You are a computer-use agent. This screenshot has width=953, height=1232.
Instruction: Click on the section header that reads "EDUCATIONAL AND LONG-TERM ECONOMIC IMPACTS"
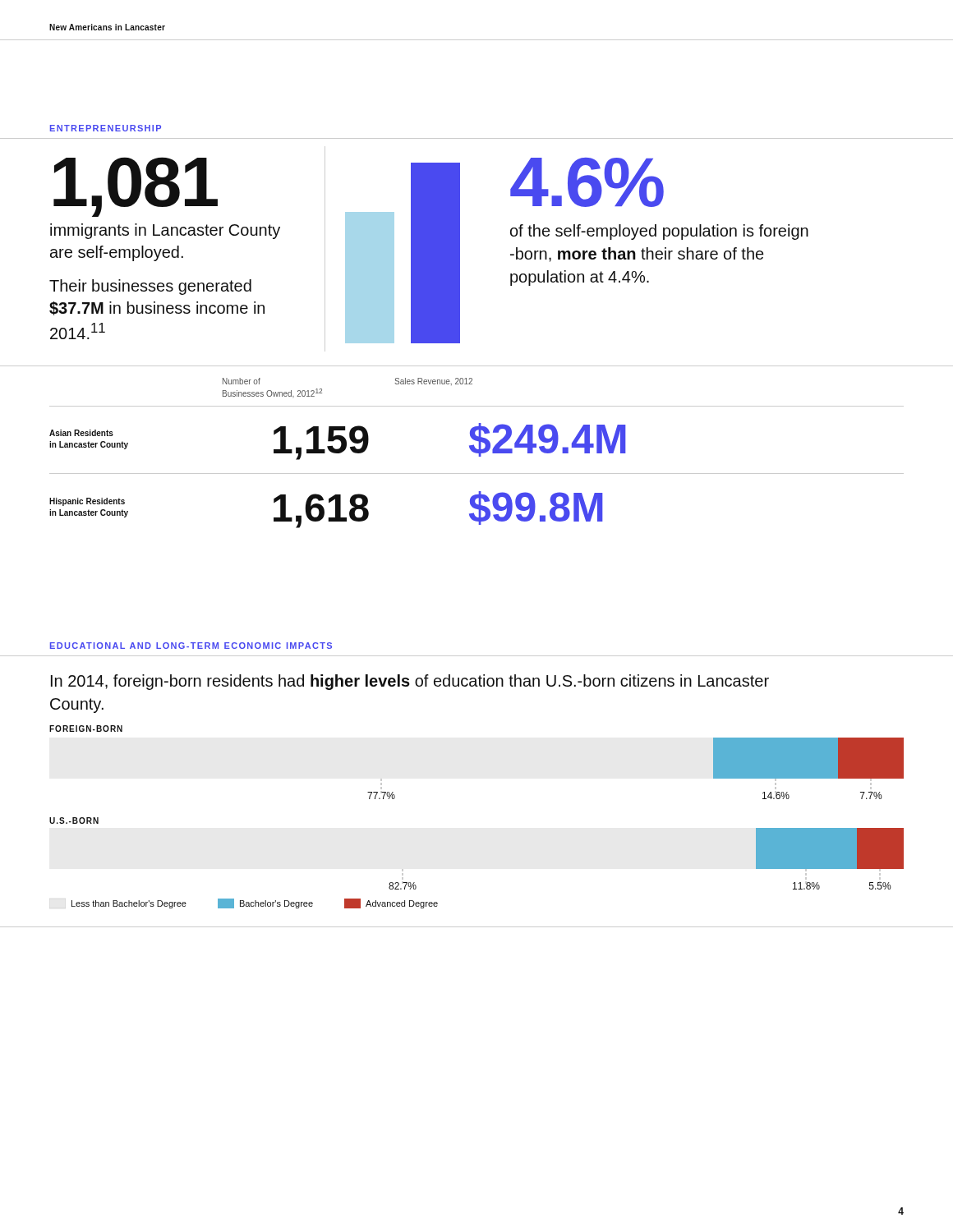[x=191, y=646]
